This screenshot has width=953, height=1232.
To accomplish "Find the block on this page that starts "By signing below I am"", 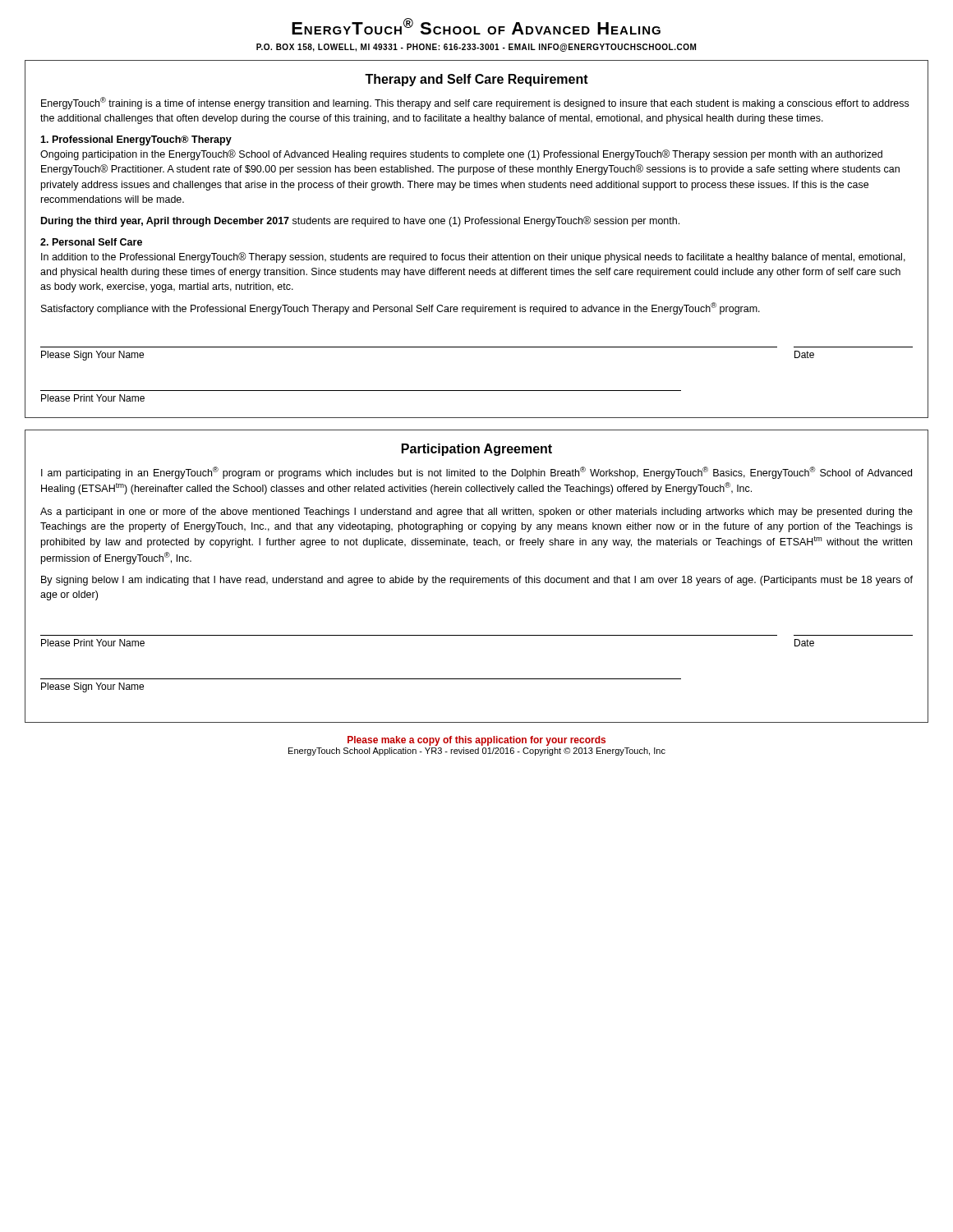I will (476, 587).
